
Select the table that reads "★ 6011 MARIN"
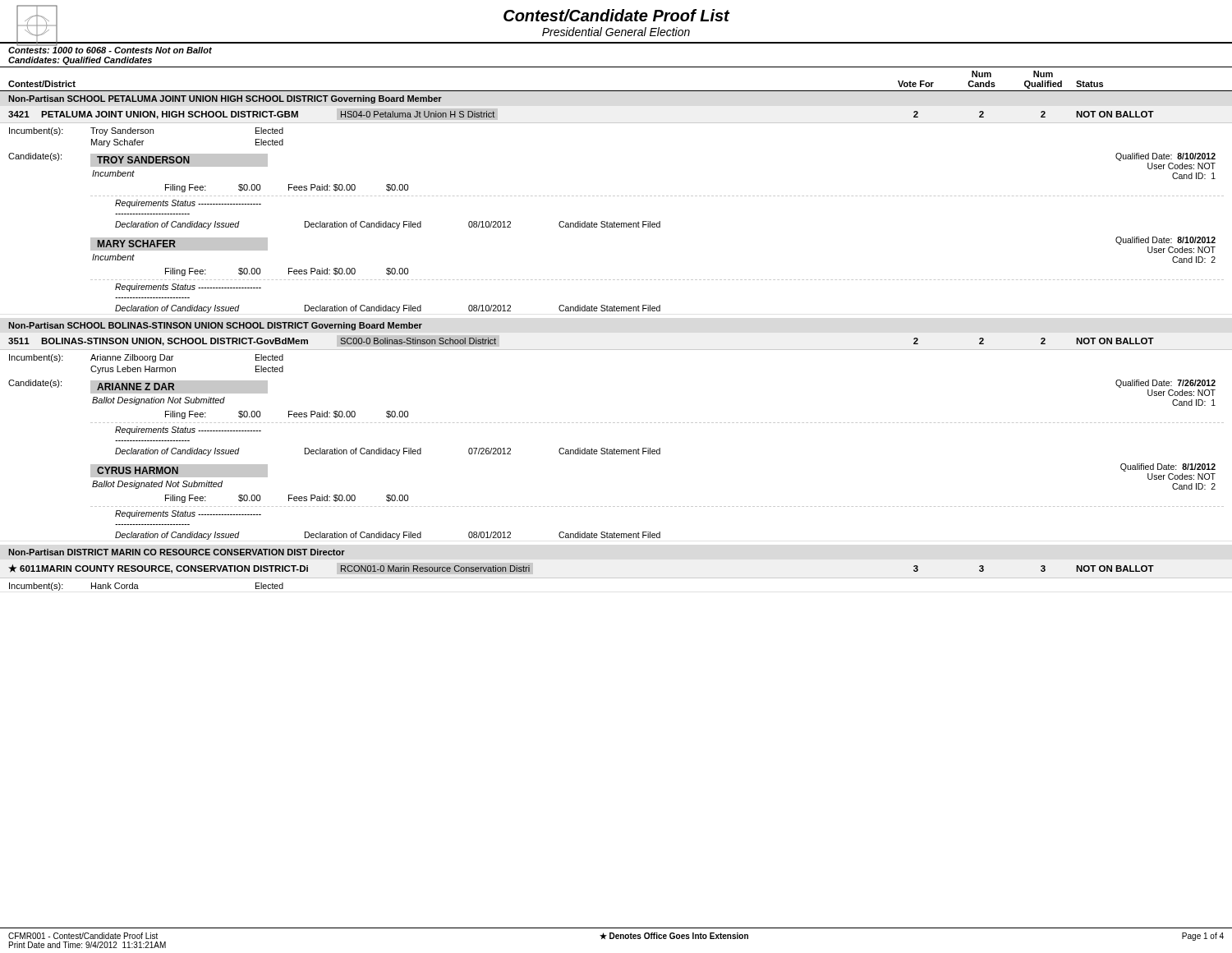[616, 576]
